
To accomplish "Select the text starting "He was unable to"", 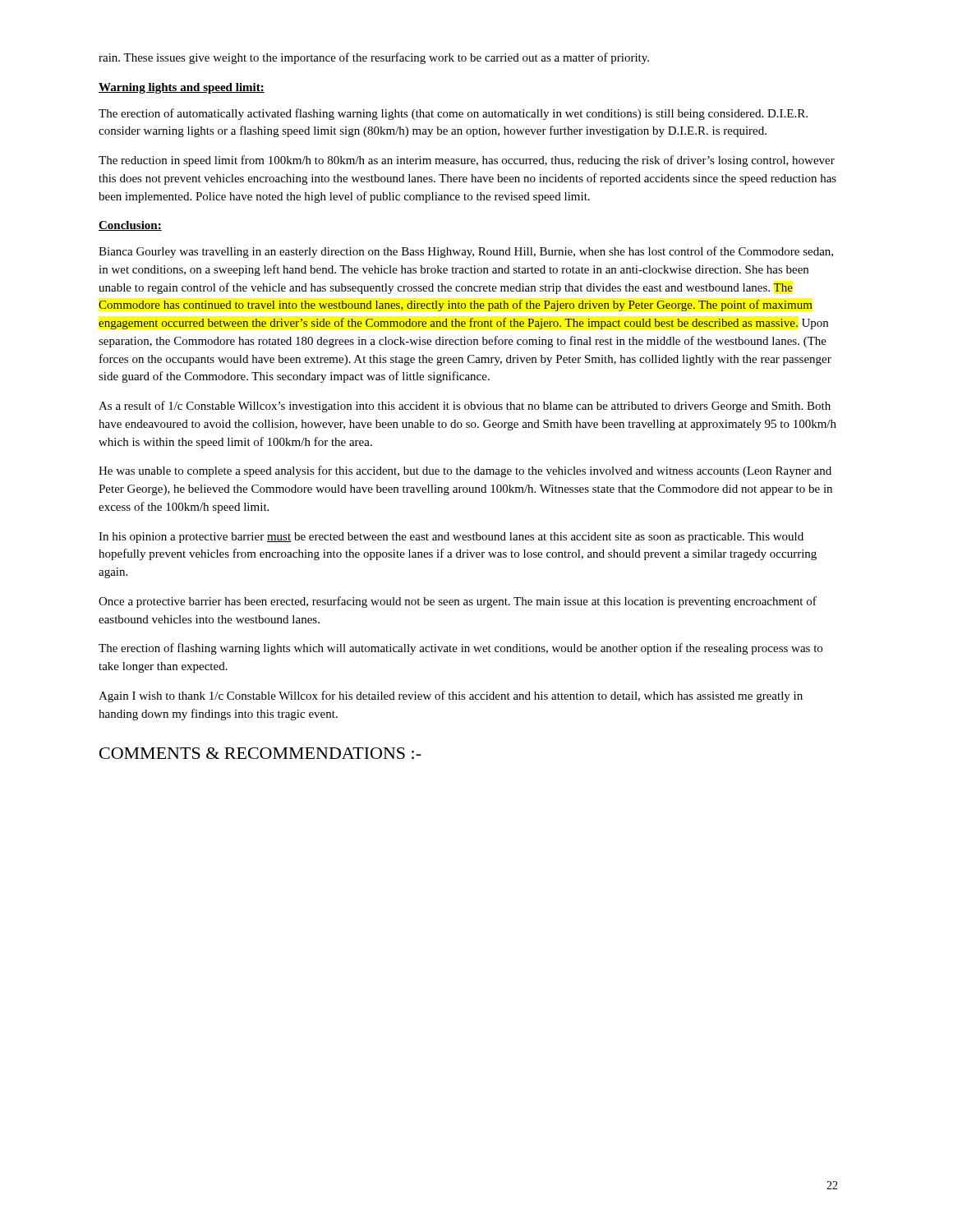I will coord(466,489).
